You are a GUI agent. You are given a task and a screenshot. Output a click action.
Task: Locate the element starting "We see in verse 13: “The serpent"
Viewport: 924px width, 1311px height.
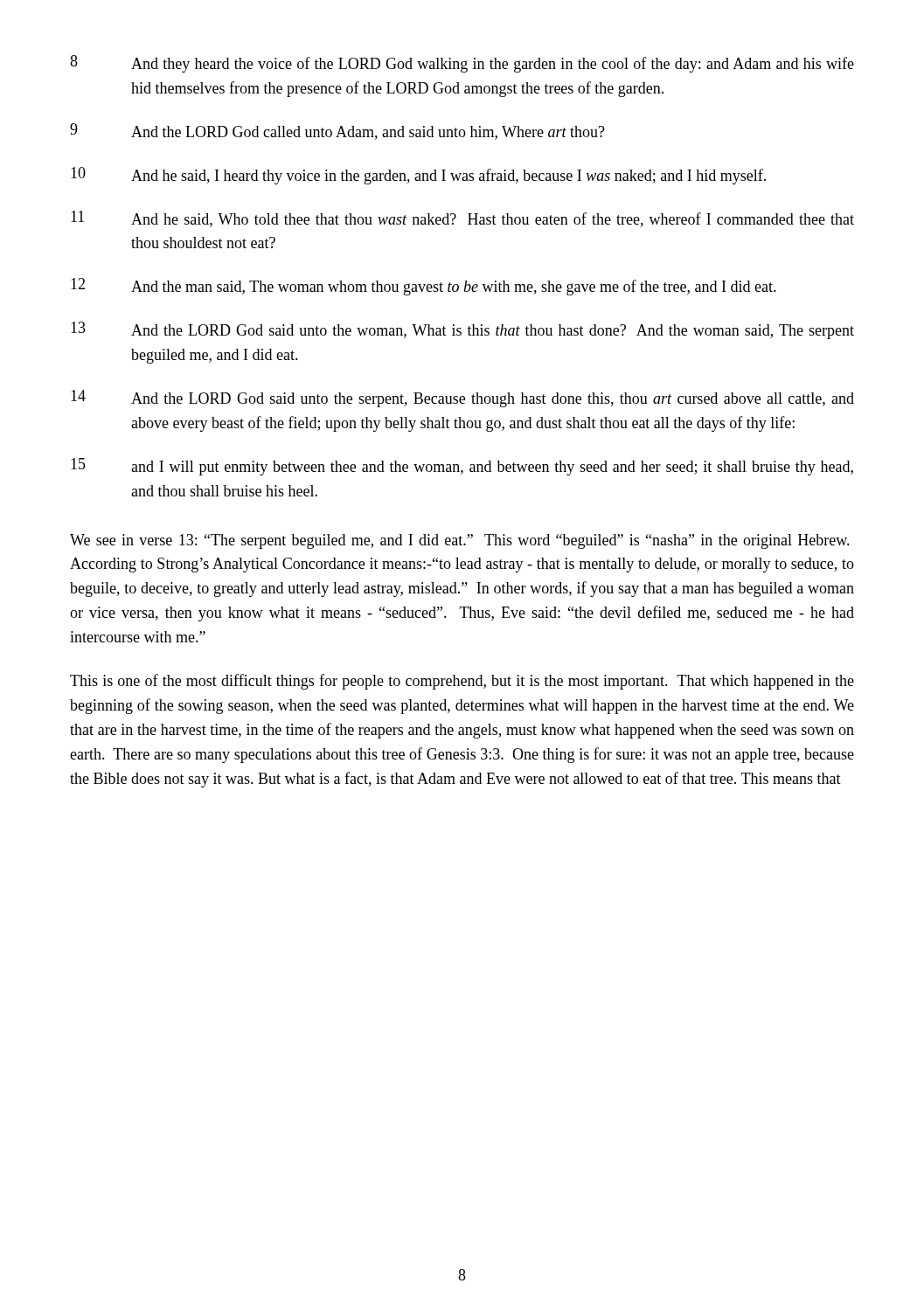462,589
